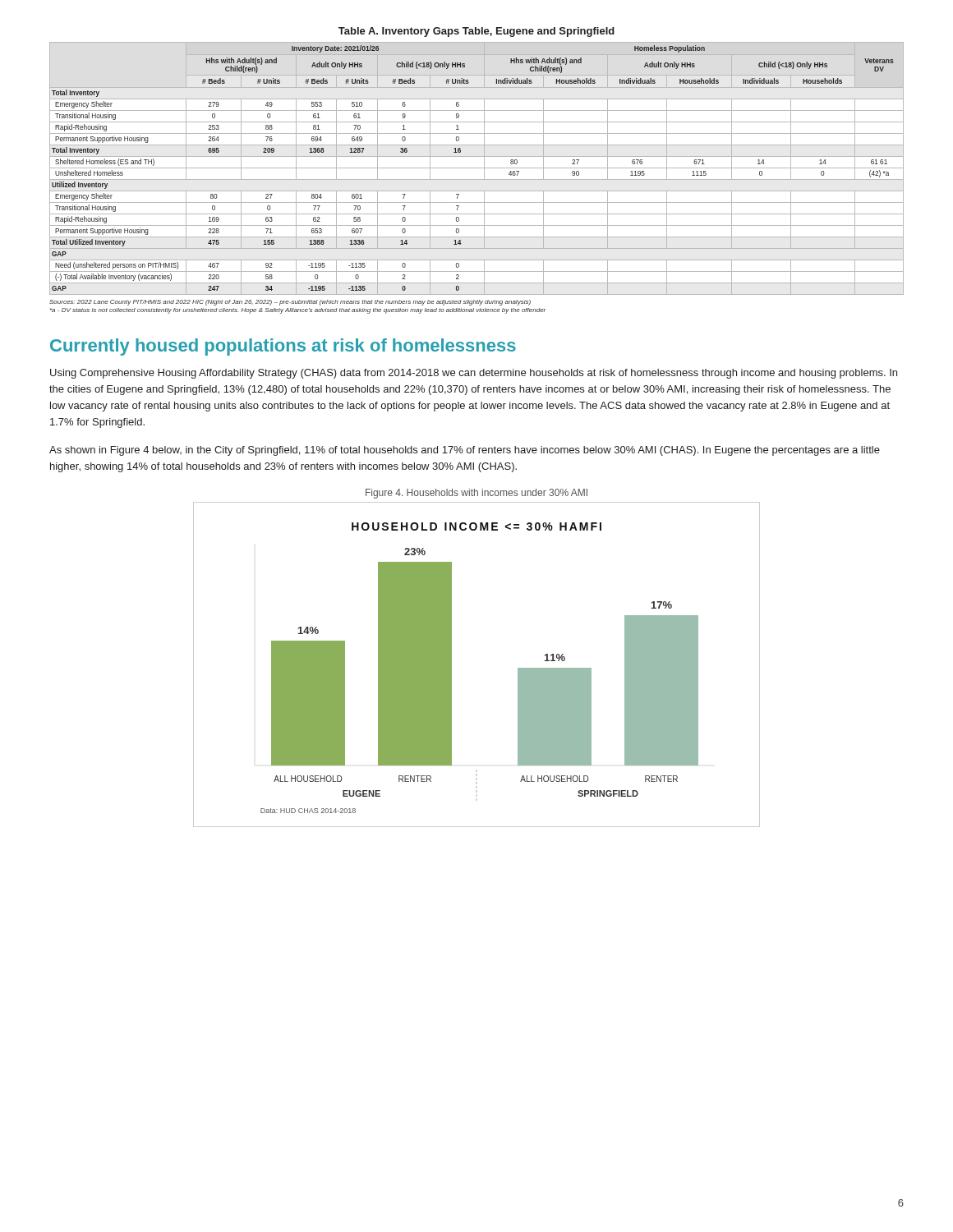Locate the grouped bar chart

pos(476,664)
